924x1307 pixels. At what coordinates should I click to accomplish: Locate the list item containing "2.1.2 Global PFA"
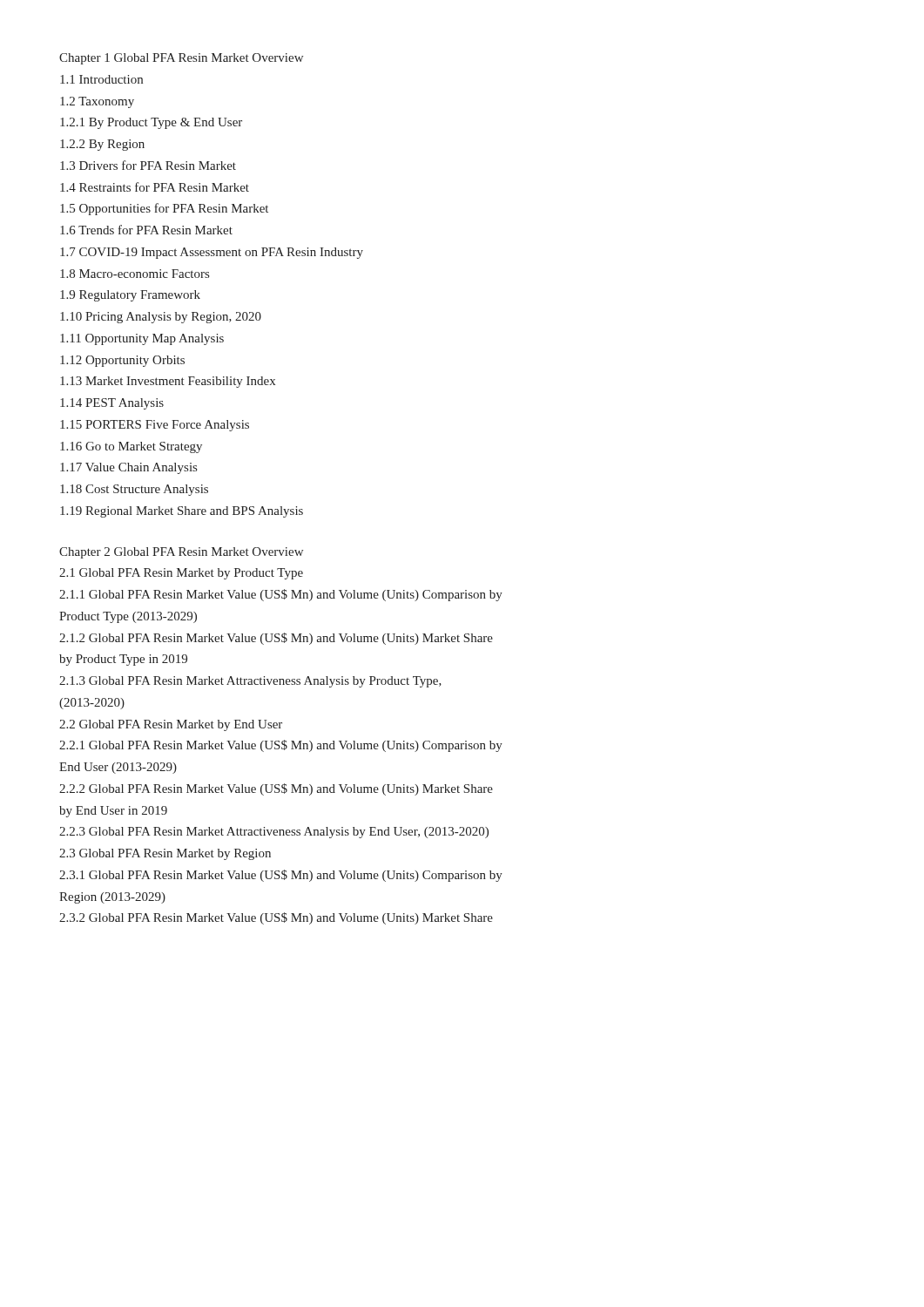(276, 648)
